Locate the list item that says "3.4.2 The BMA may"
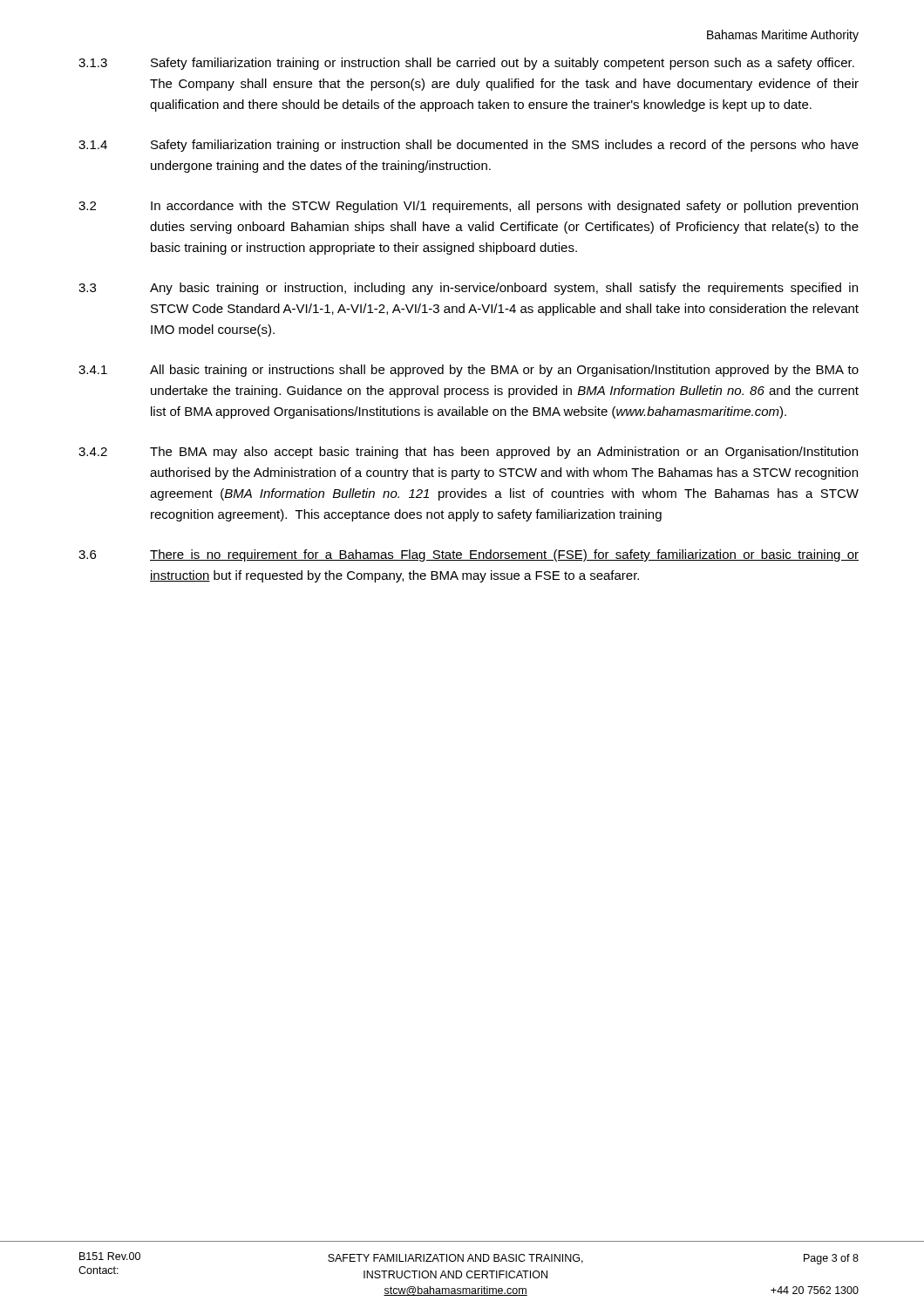The width and height of the screenshot is (924, 1308). coord(469,483)
